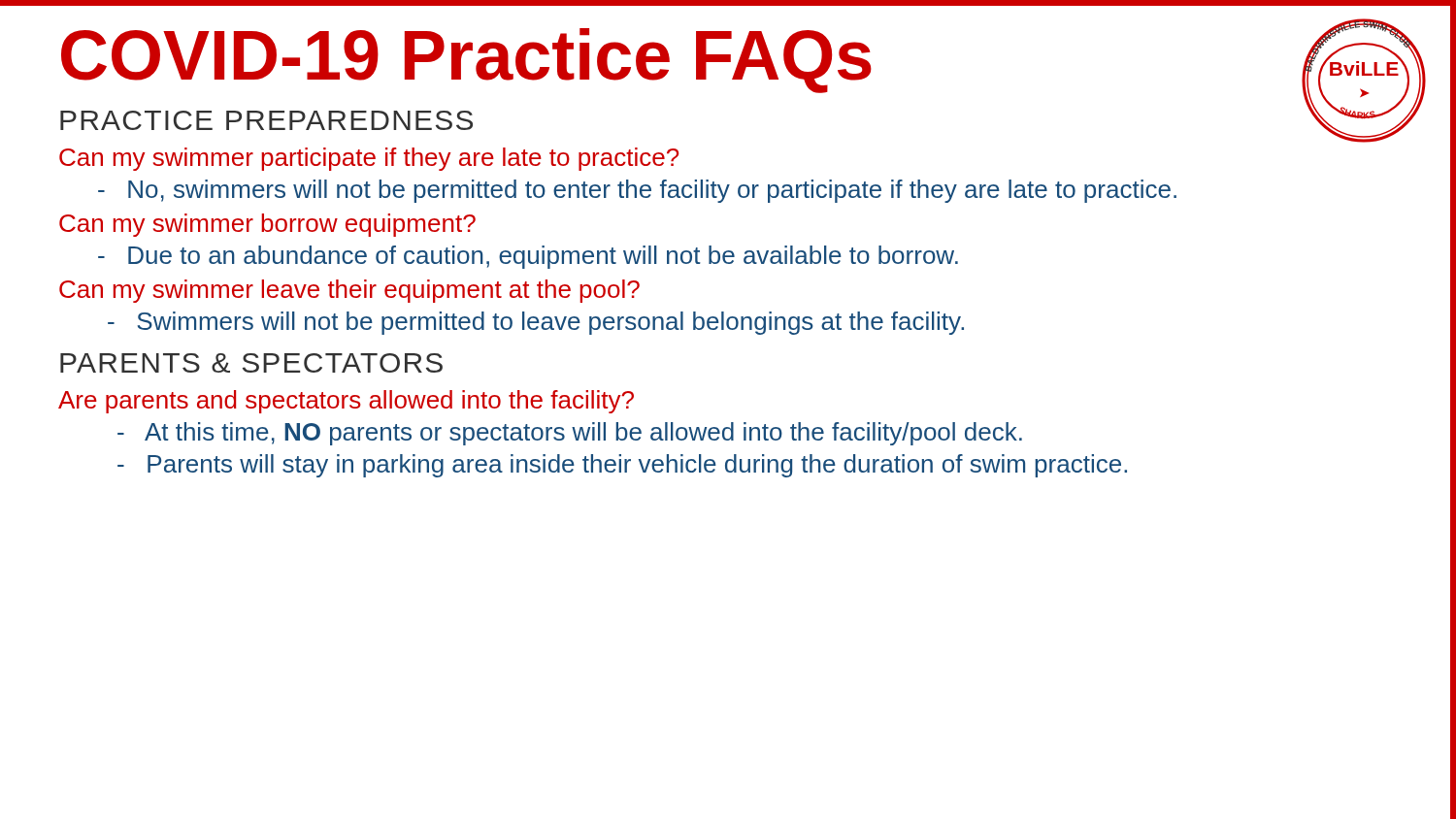Locate the list item with the text "- Swimmers will not be permitted to"
This screenshot has width=1456, height=819.
536,321
